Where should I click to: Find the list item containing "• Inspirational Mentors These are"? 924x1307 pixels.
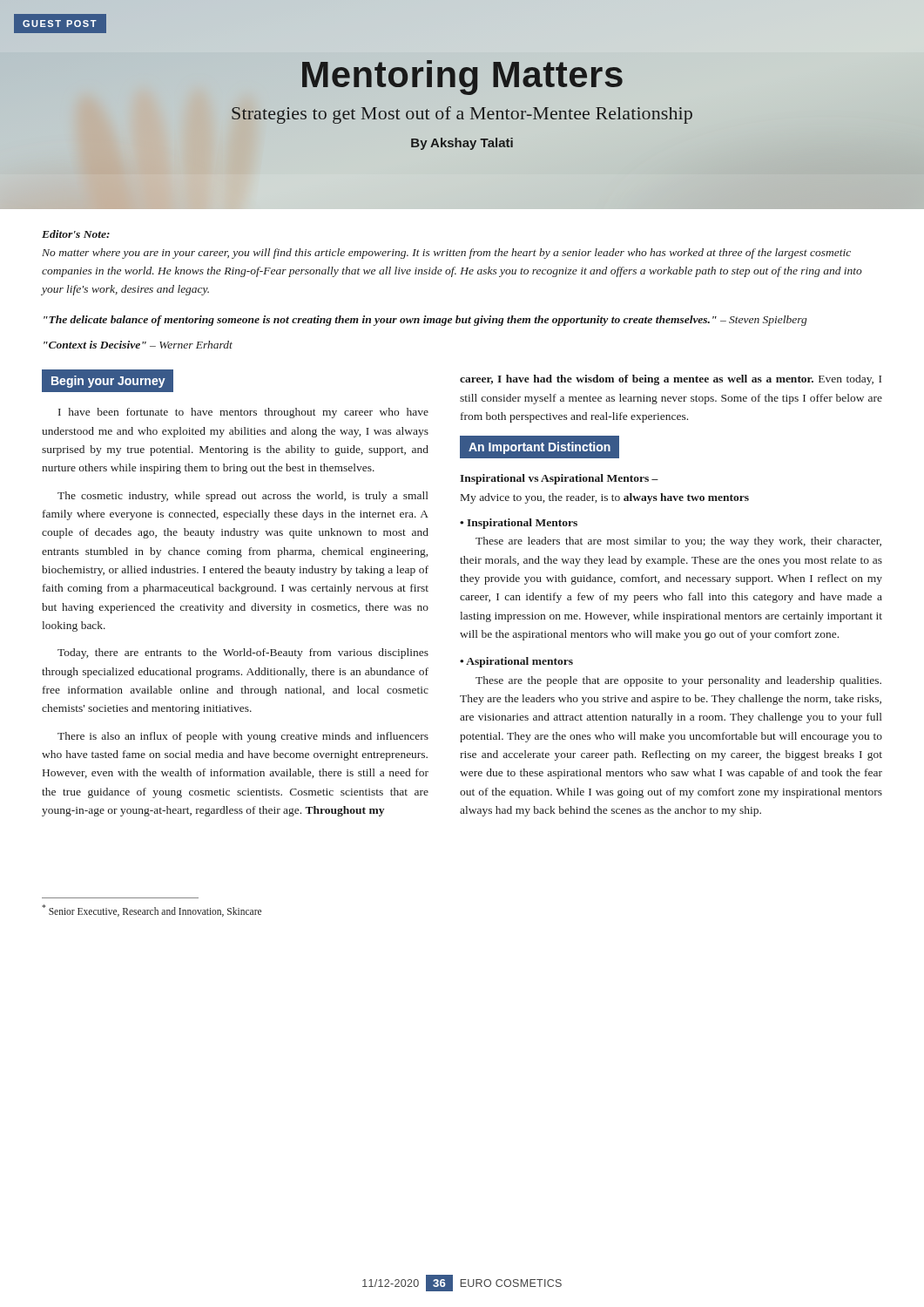[x=671, y=579]
